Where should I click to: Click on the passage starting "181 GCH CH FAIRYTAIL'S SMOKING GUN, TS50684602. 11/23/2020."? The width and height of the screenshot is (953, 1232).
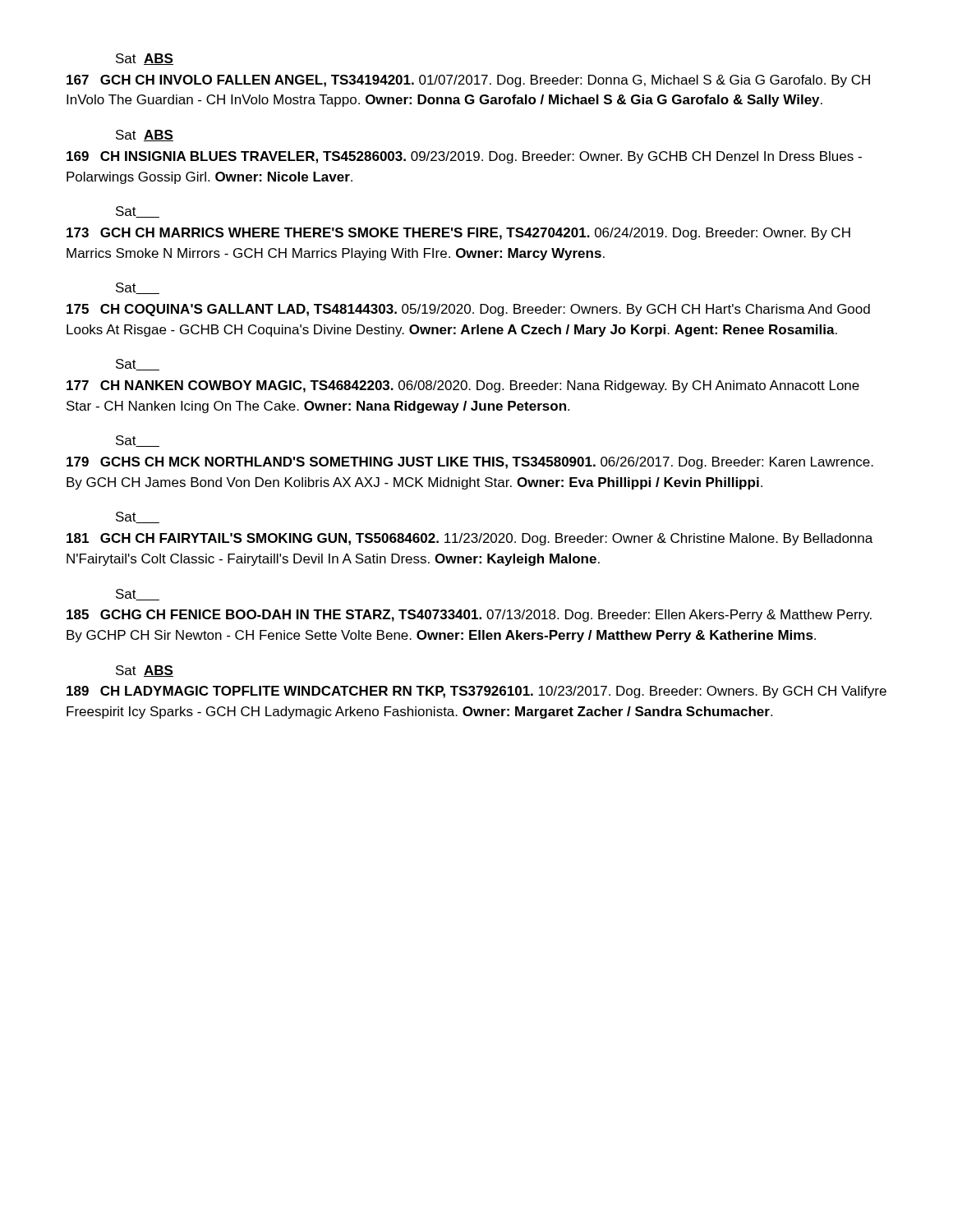(x=469, y=549)
